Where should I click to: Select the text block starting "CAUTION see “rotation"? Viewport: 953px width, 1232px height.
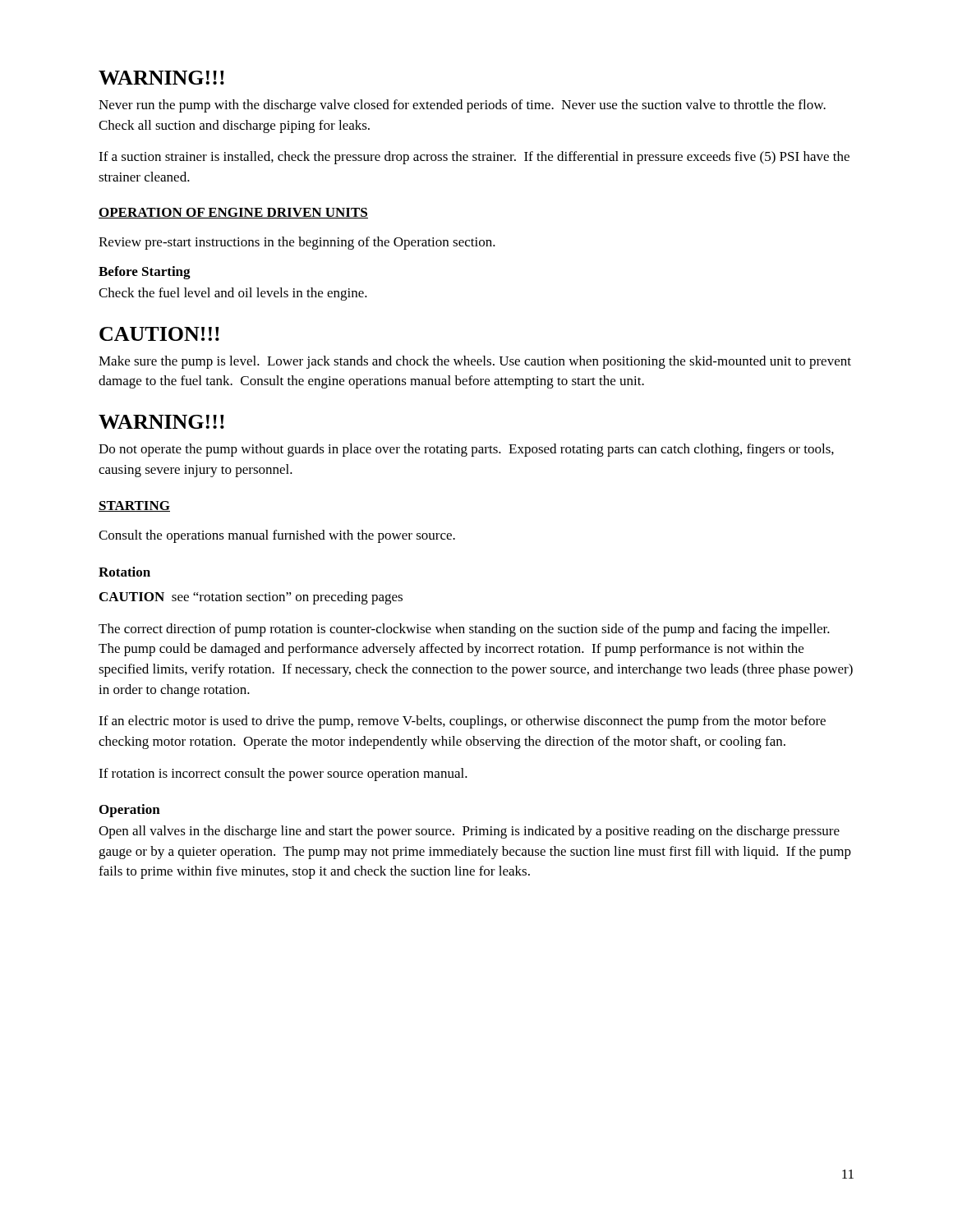(251, 597)
